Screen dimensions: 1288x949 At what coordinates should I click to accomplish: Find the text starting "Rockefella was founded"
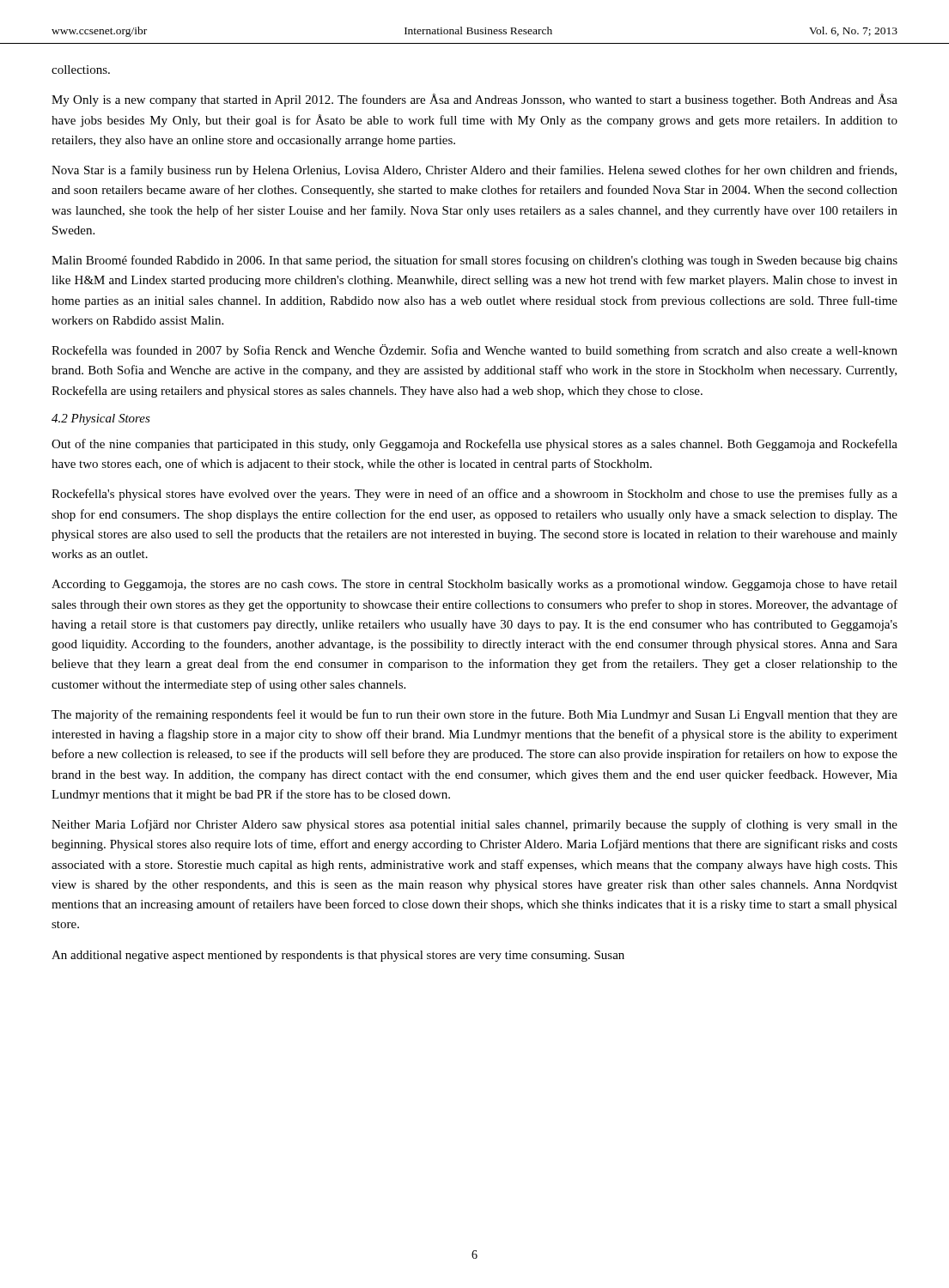[474, 370]
